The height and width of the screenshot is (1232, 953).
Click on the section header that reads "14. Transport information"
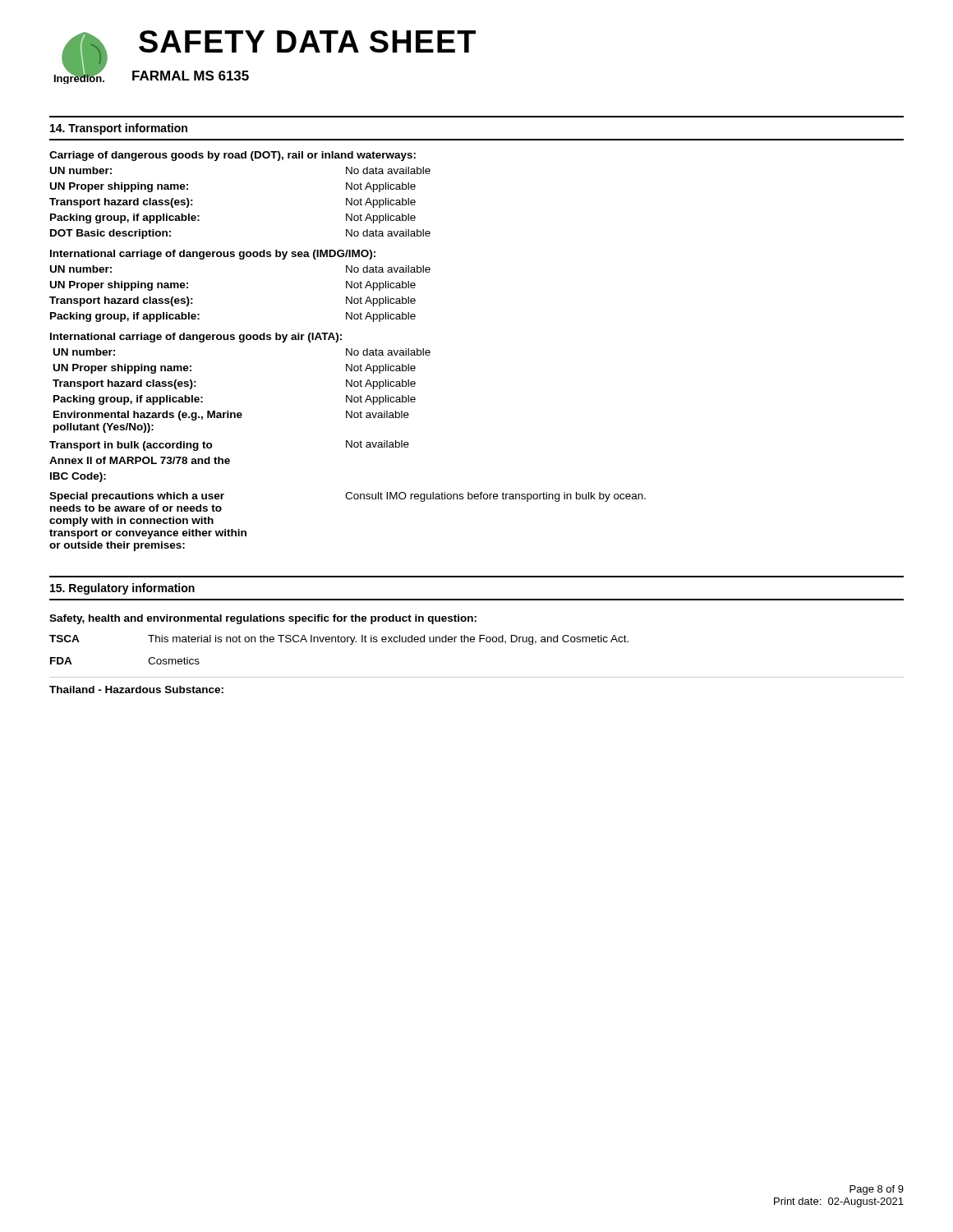tap(119, 128)
